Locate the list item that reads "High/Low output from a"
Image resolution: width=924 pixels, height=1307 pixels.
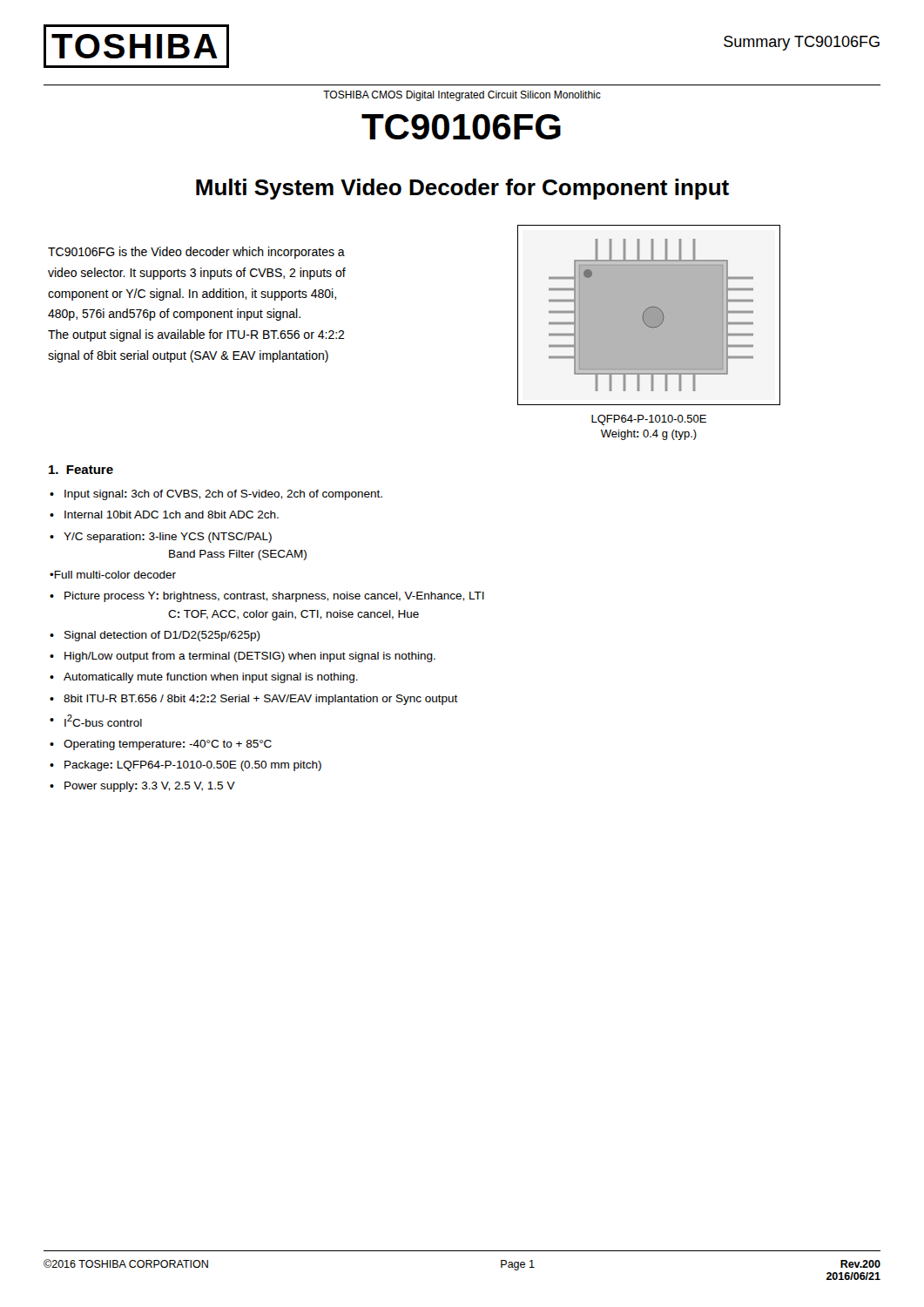250,656
